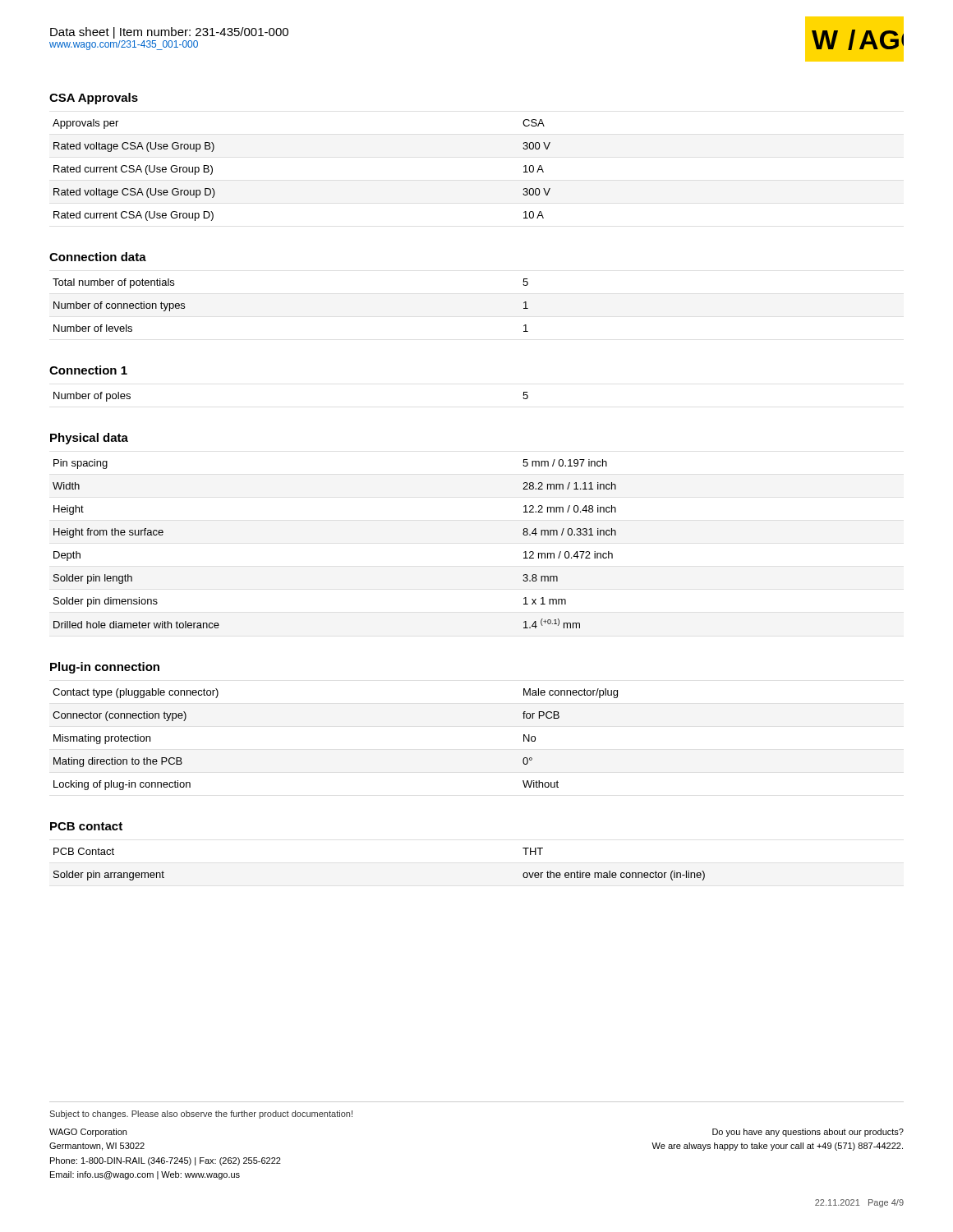The width and height of the screenshot is (953, 1232).
Task: Where does it say "Physical data"?
Action: [x=89, y=437]
